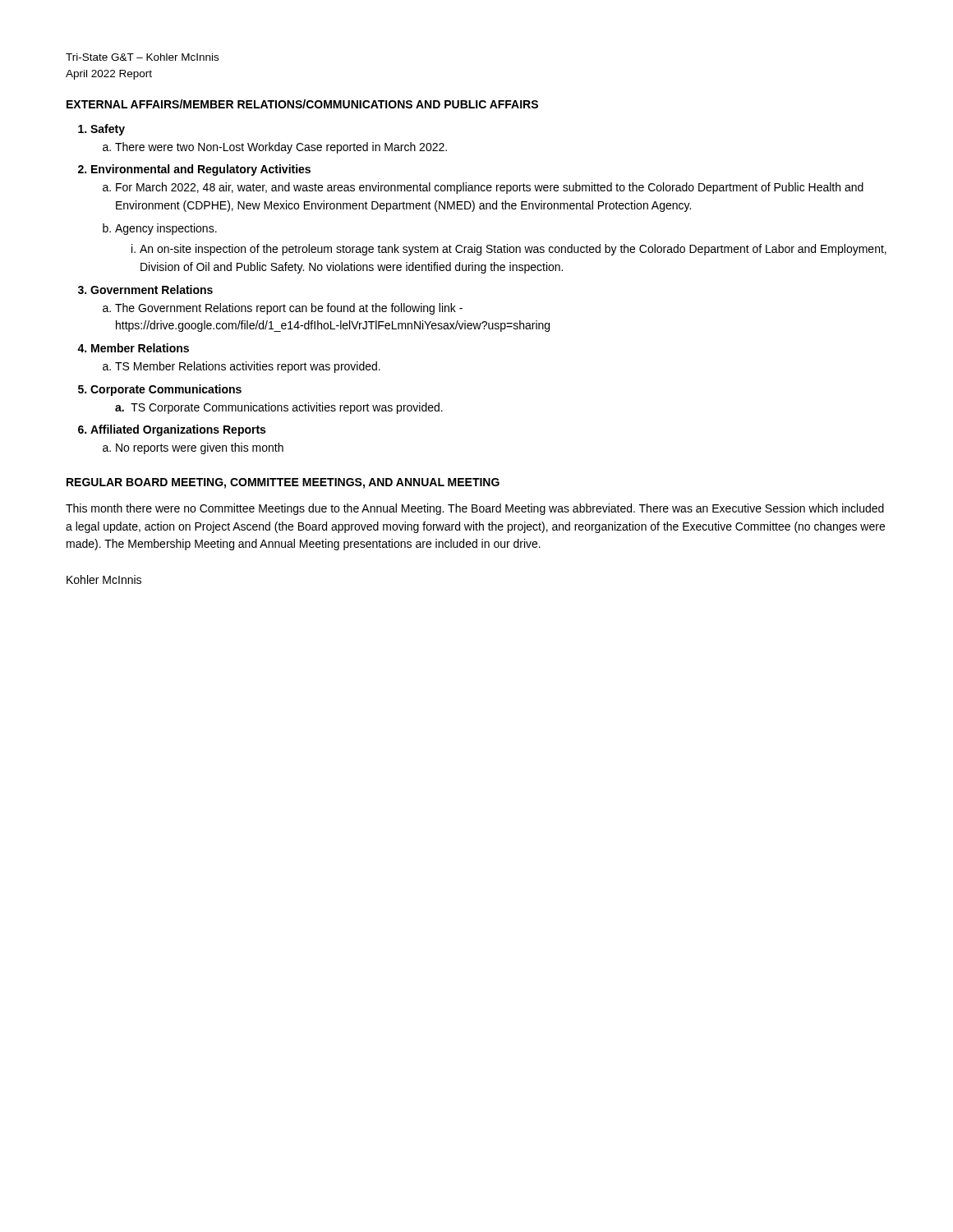Viewport: 953px width, 1232px height.
Task: Find the block on this page that starts "The Government Relations report can be"
Action: [x=333, y=317]
